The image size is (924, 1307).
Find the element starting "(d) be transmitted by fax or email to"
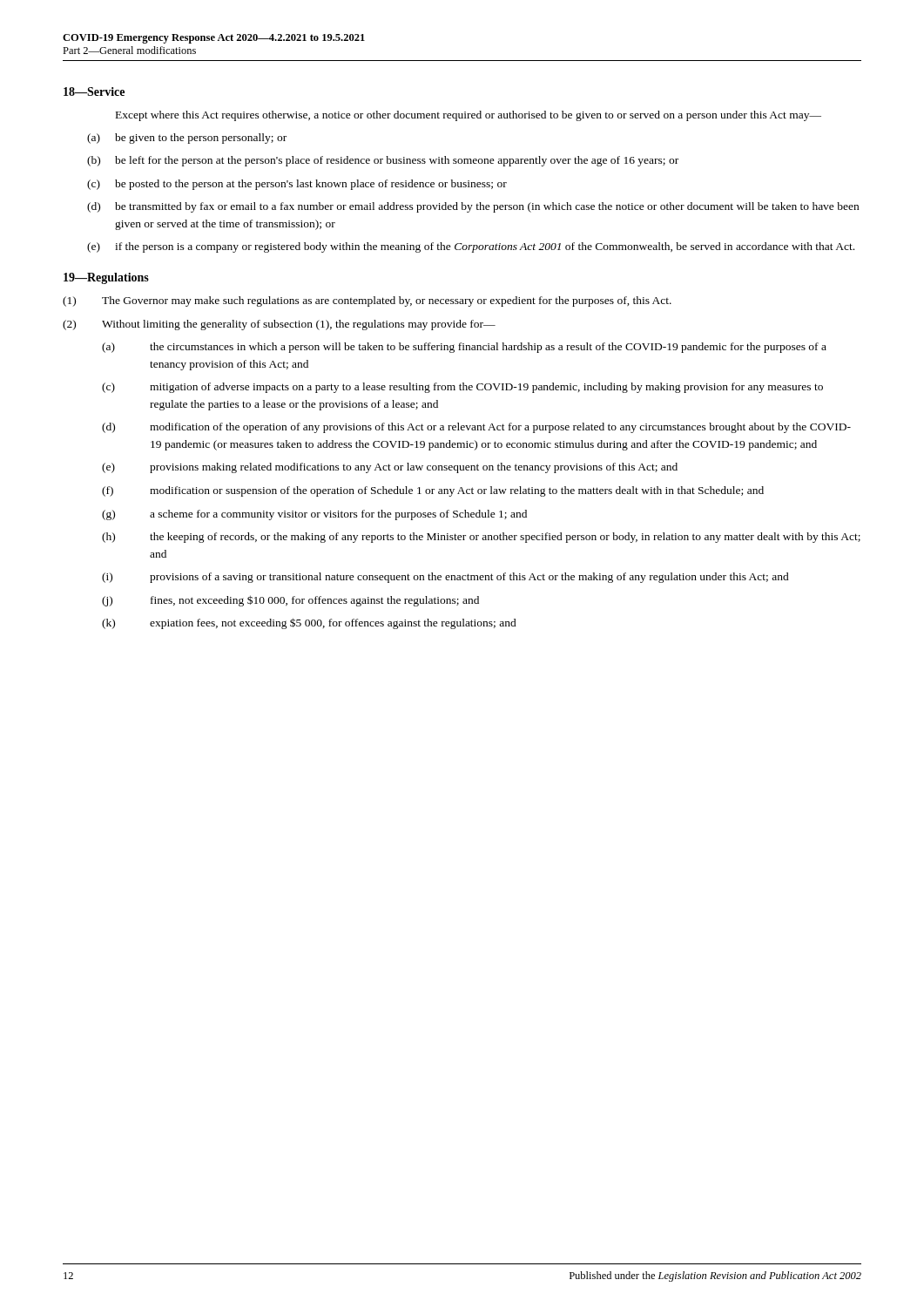462,215
